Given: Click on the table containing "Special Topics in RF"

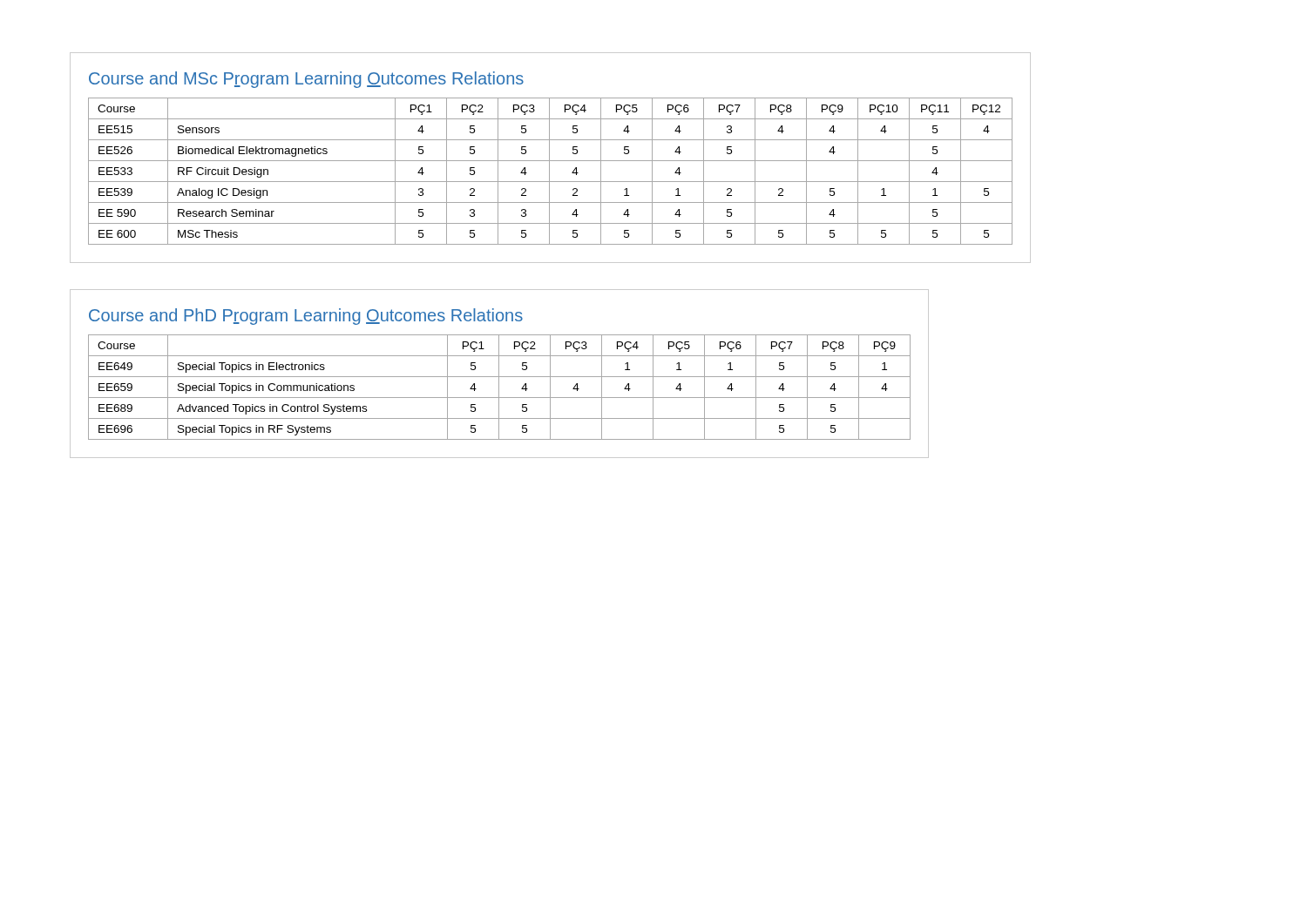Looking at the screenshot, I should [499, 374].
